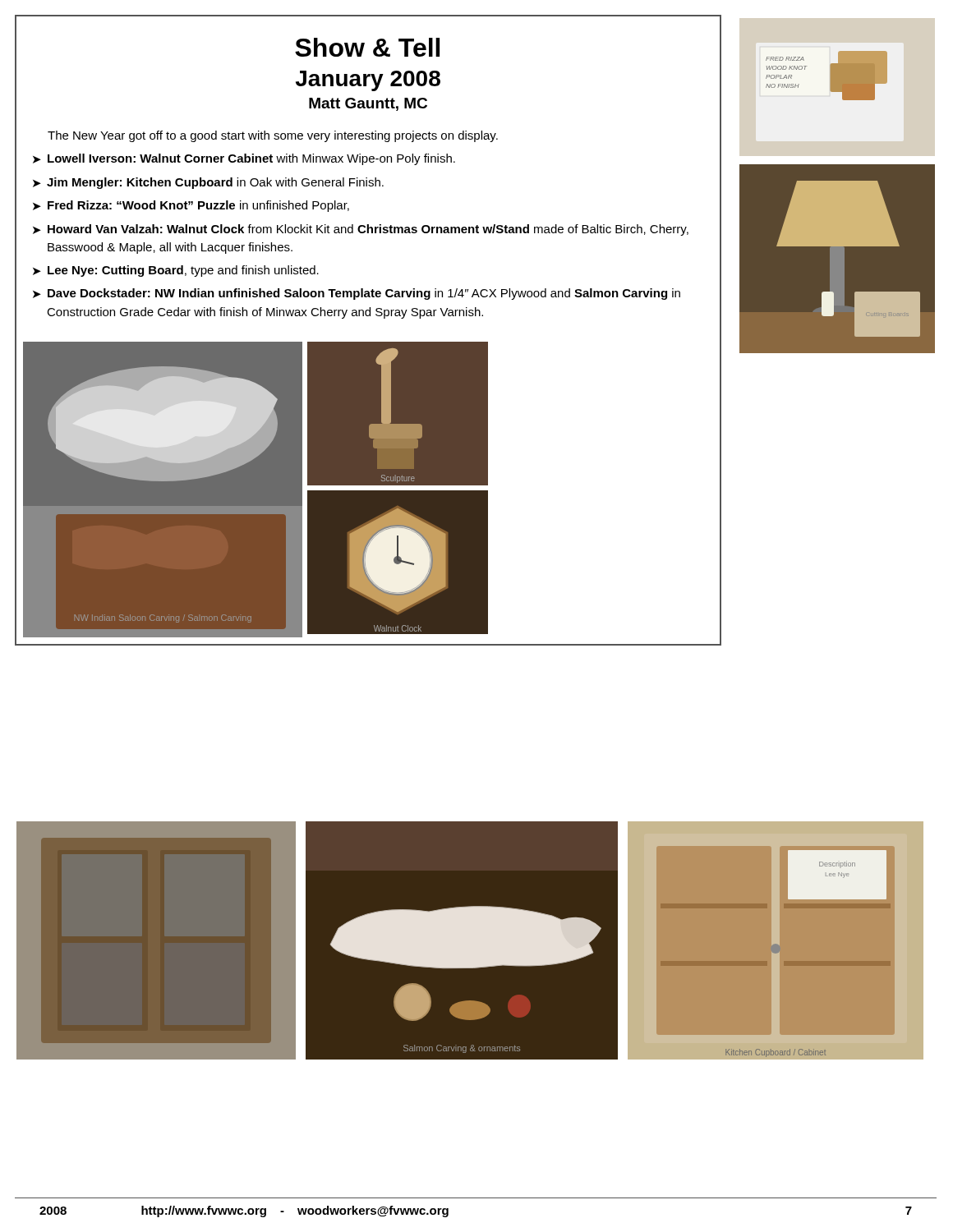Select the text block starting "➤ Howard Van Valzah: Walnut Clock from Klockit"
953x1232 pixels.
368,238
